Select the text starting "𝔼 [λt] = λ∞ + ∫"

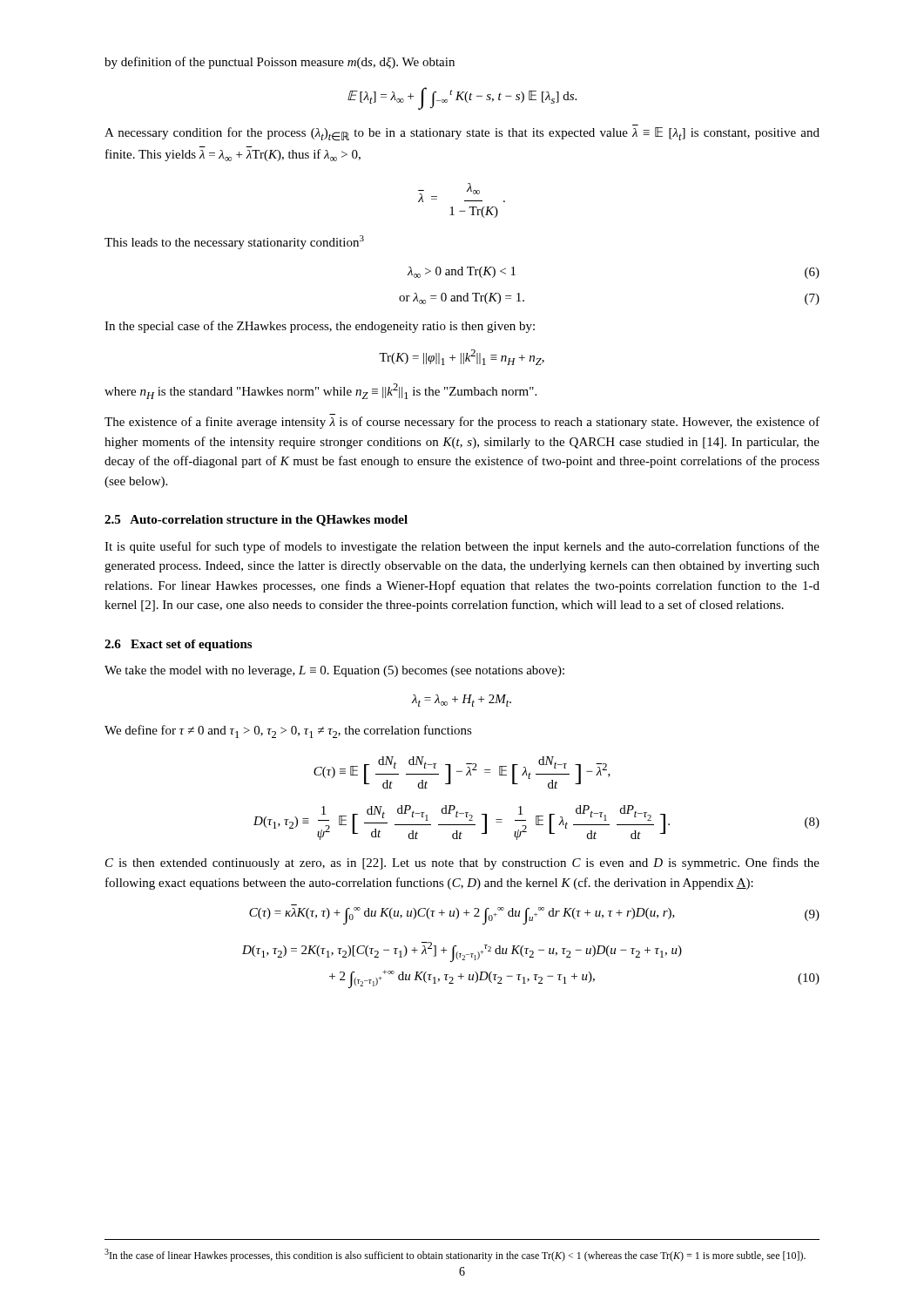pos(462,97)
